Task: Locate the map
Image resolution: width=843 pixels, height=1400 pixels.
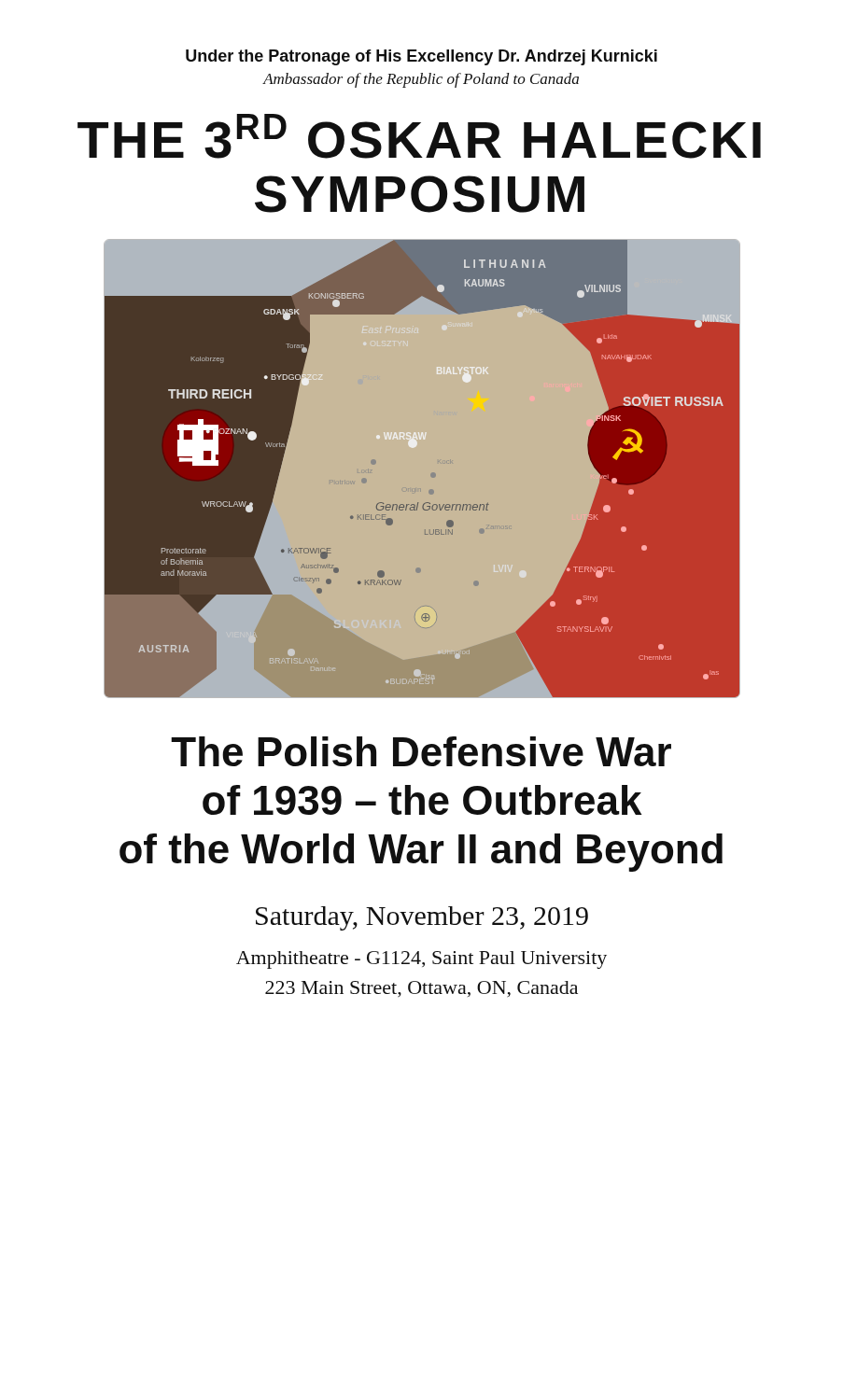Action: tap(422, 469)
